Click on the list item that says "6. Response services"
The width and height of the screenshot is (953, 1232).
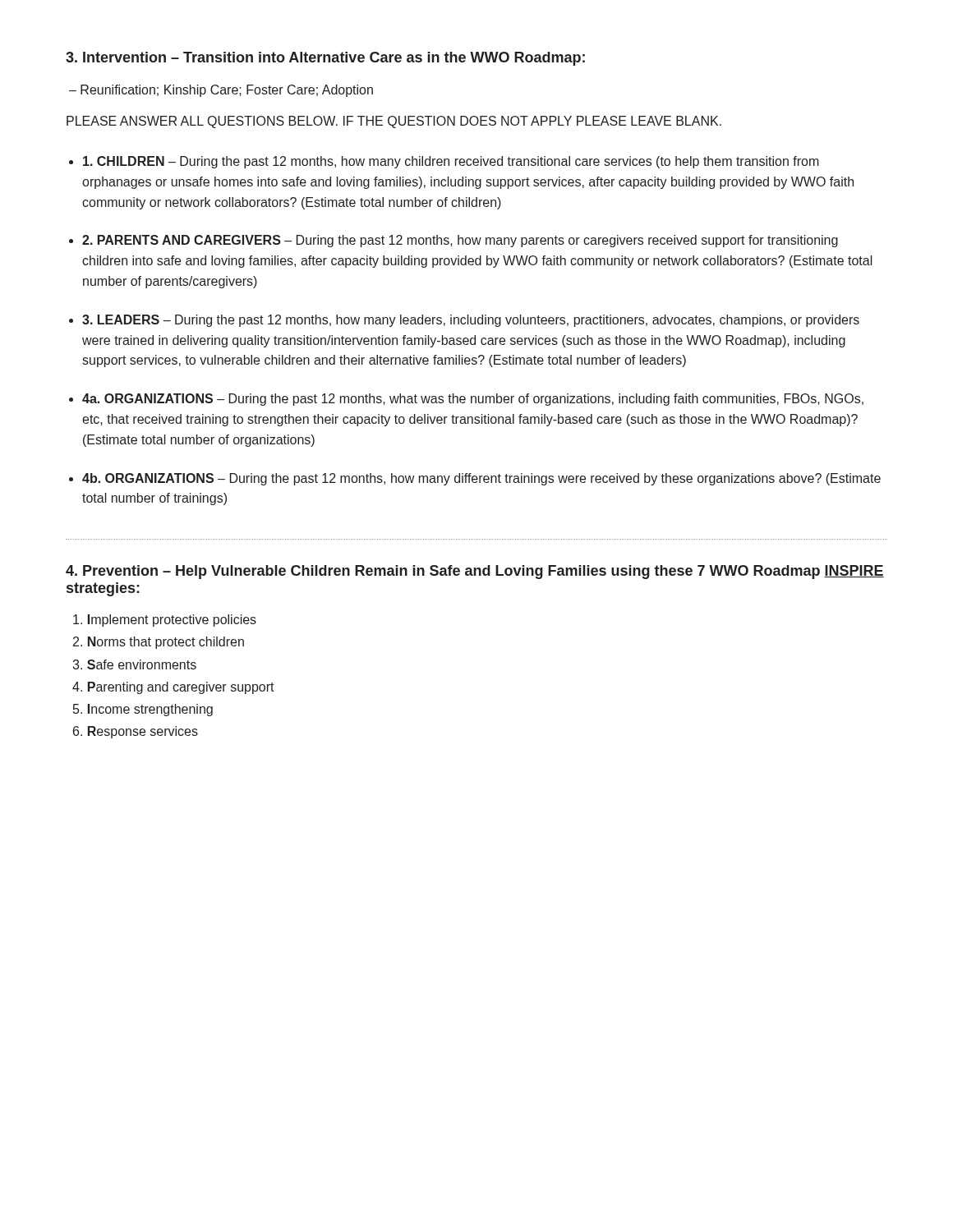(135, 732)
